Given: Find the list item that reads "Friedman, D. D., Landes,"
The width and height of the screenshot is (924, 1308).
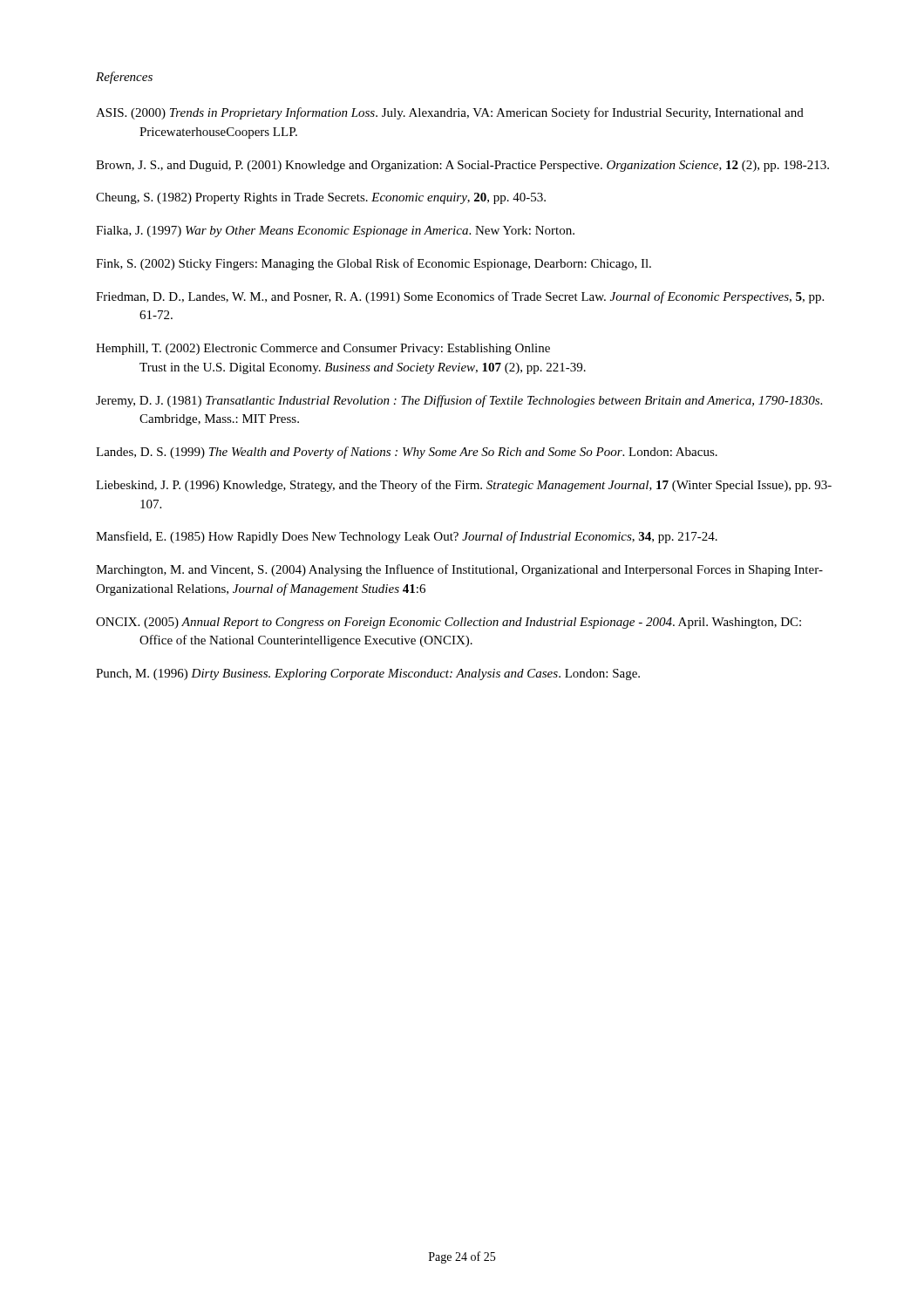Looking at the screenshot, I should (x=460, y=306).
